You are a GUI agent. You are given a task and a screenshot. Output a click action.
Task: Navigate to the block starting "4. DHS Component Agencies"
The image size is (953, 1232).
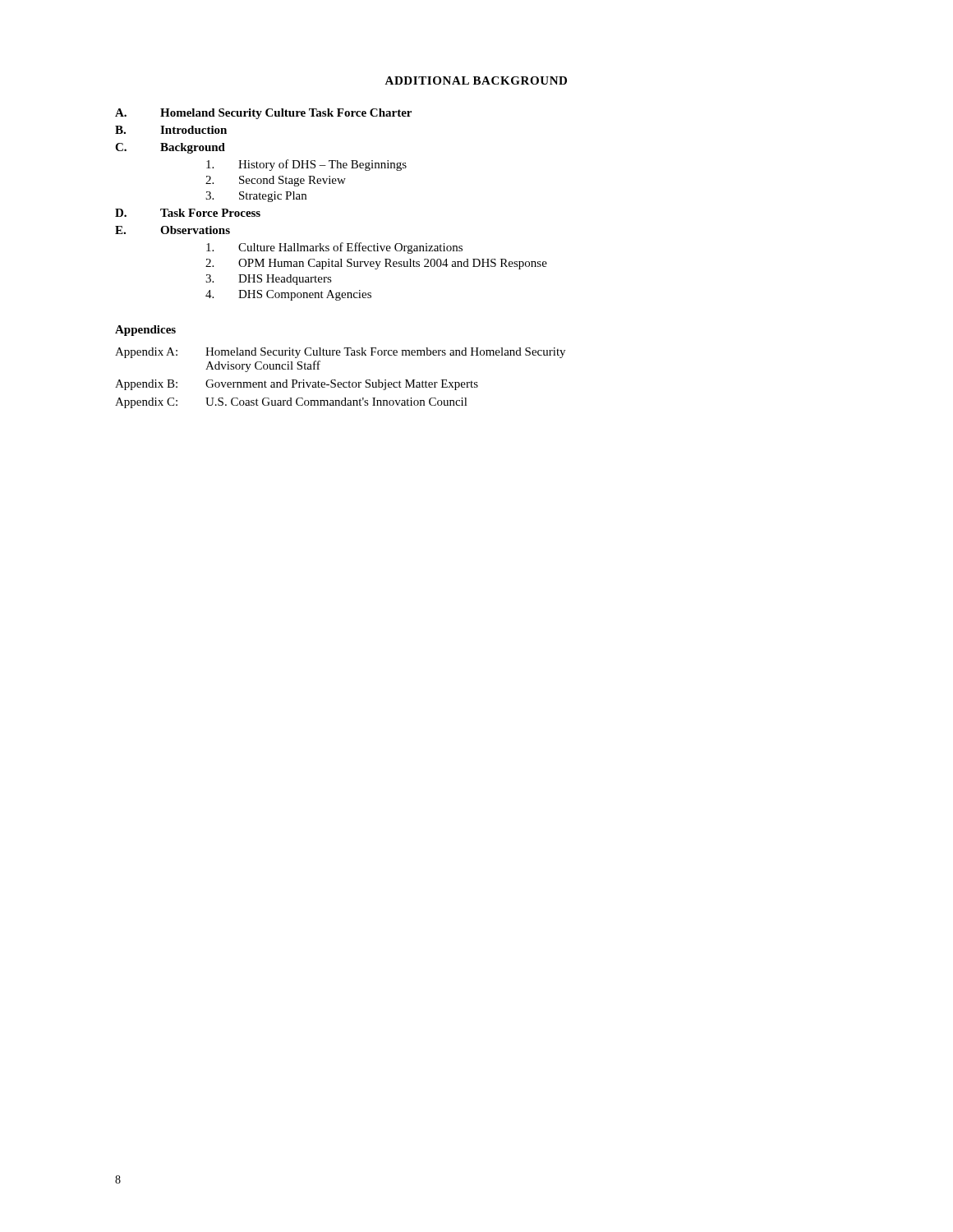[x=288, y=295]
